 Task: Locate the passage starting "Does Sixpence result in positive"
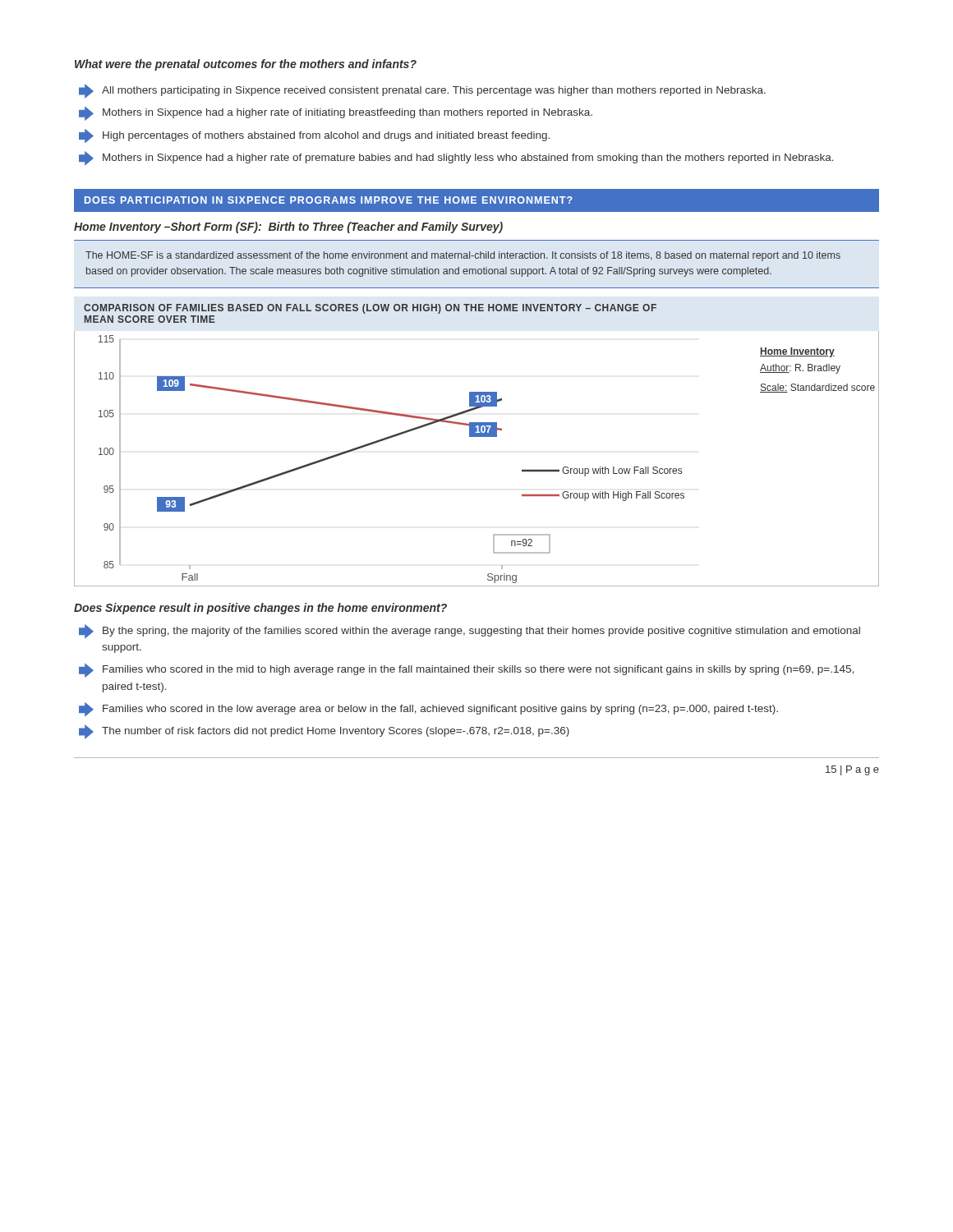tap(261, 608)
